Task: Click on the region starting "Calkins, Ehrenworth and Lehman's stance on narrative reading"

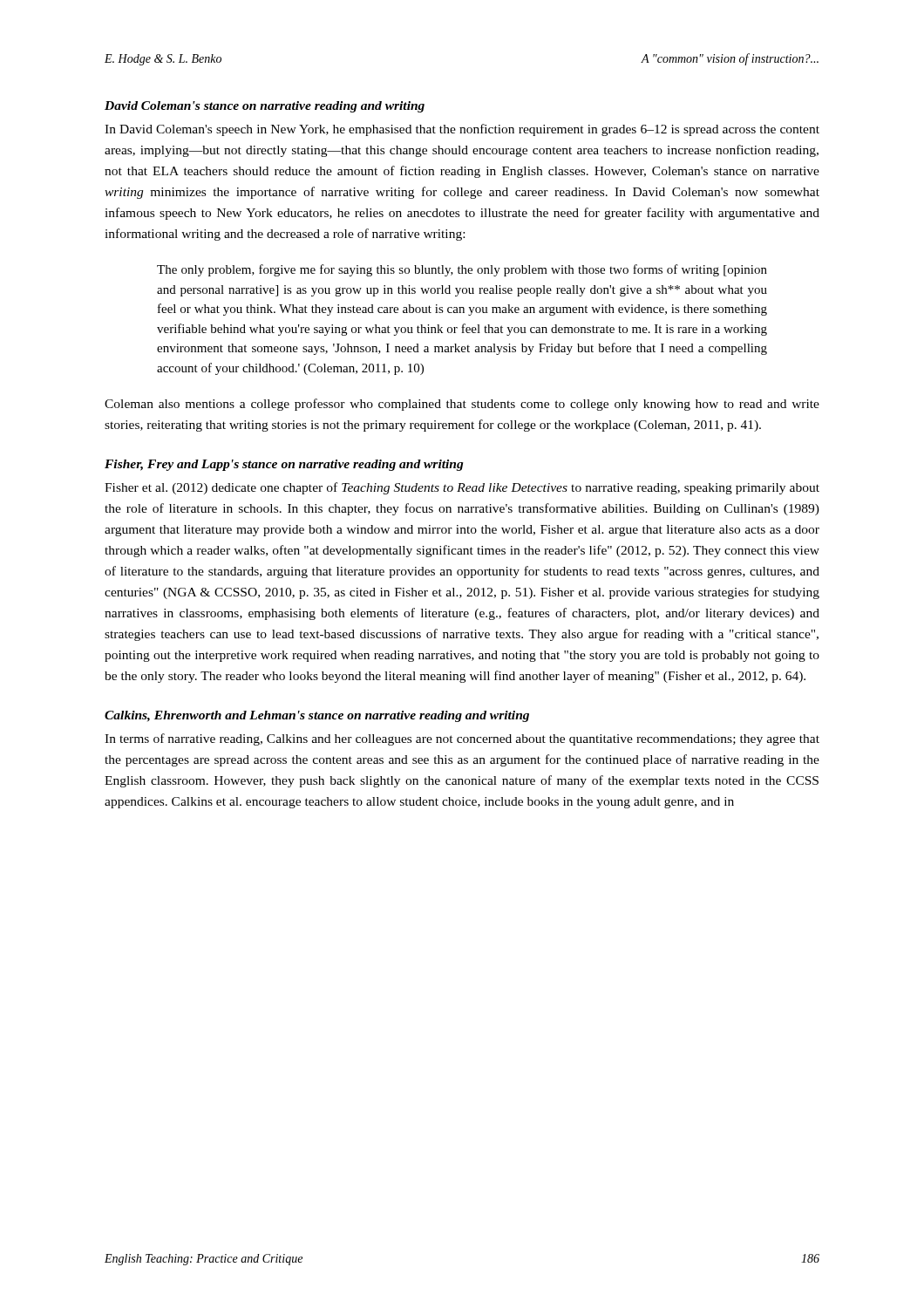Action: click(317, 715)
